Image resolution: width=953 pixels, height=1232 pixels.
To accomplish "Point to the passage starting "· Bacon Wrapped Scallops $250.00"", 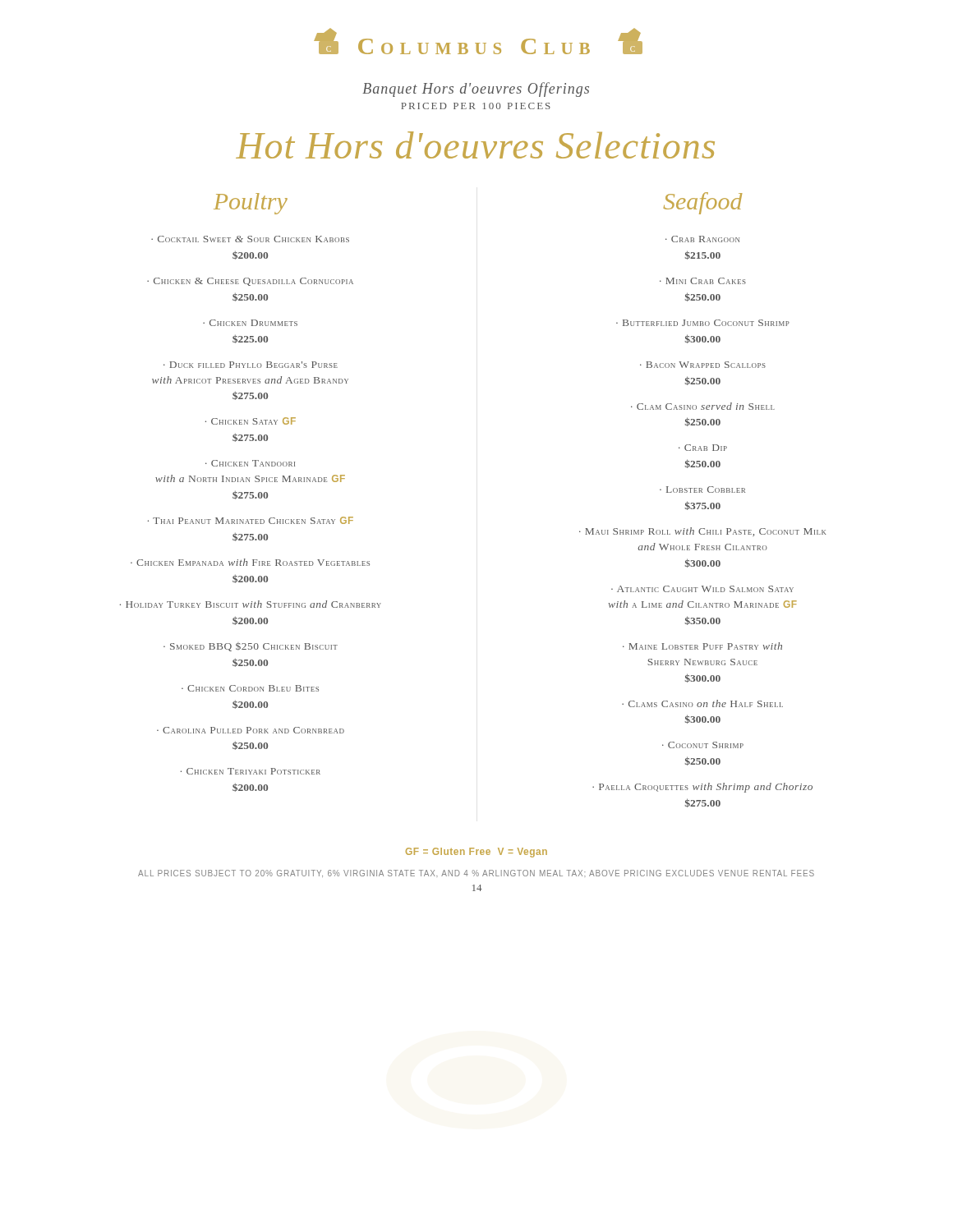I will click(703, 372).
